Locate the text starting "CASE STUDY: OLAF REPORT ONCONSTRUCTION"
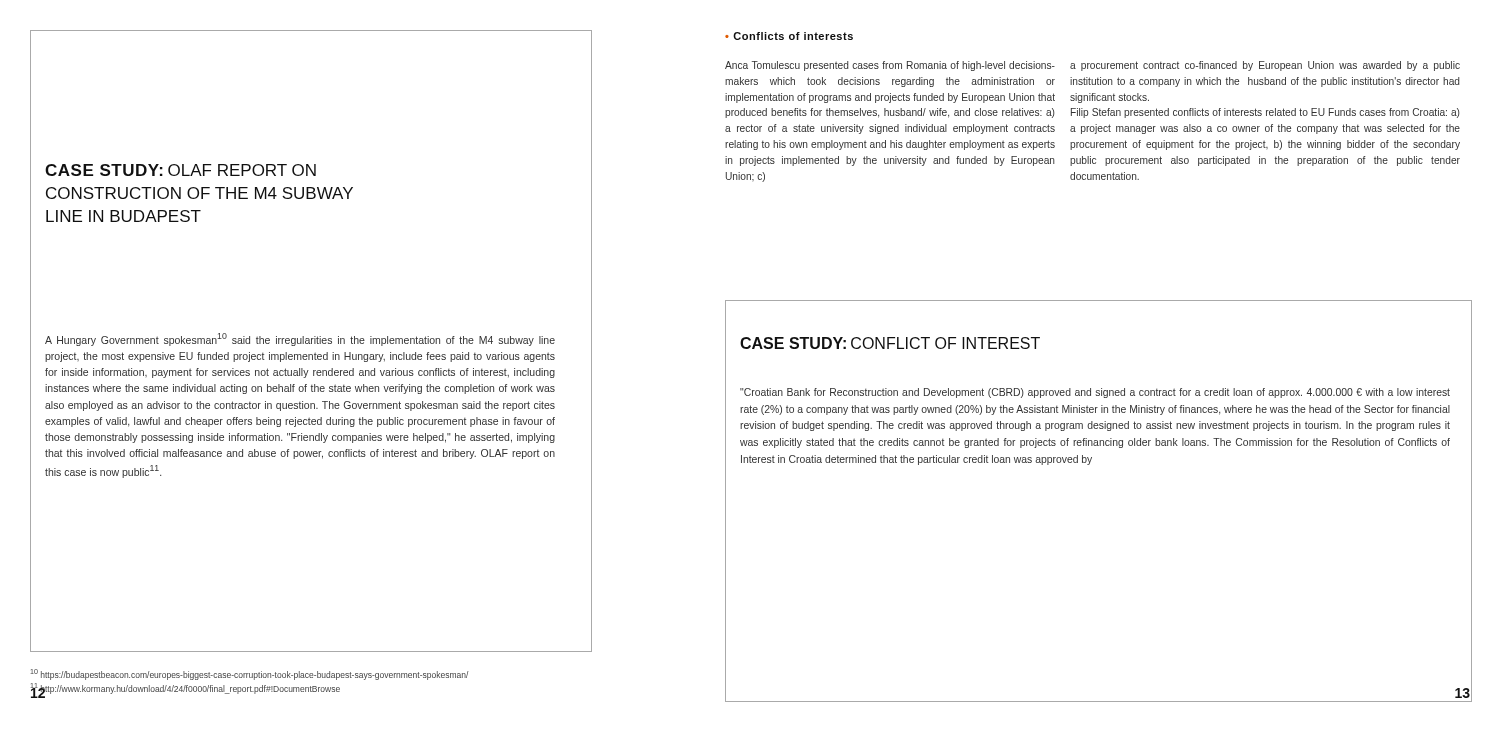 tap(295, 194)
